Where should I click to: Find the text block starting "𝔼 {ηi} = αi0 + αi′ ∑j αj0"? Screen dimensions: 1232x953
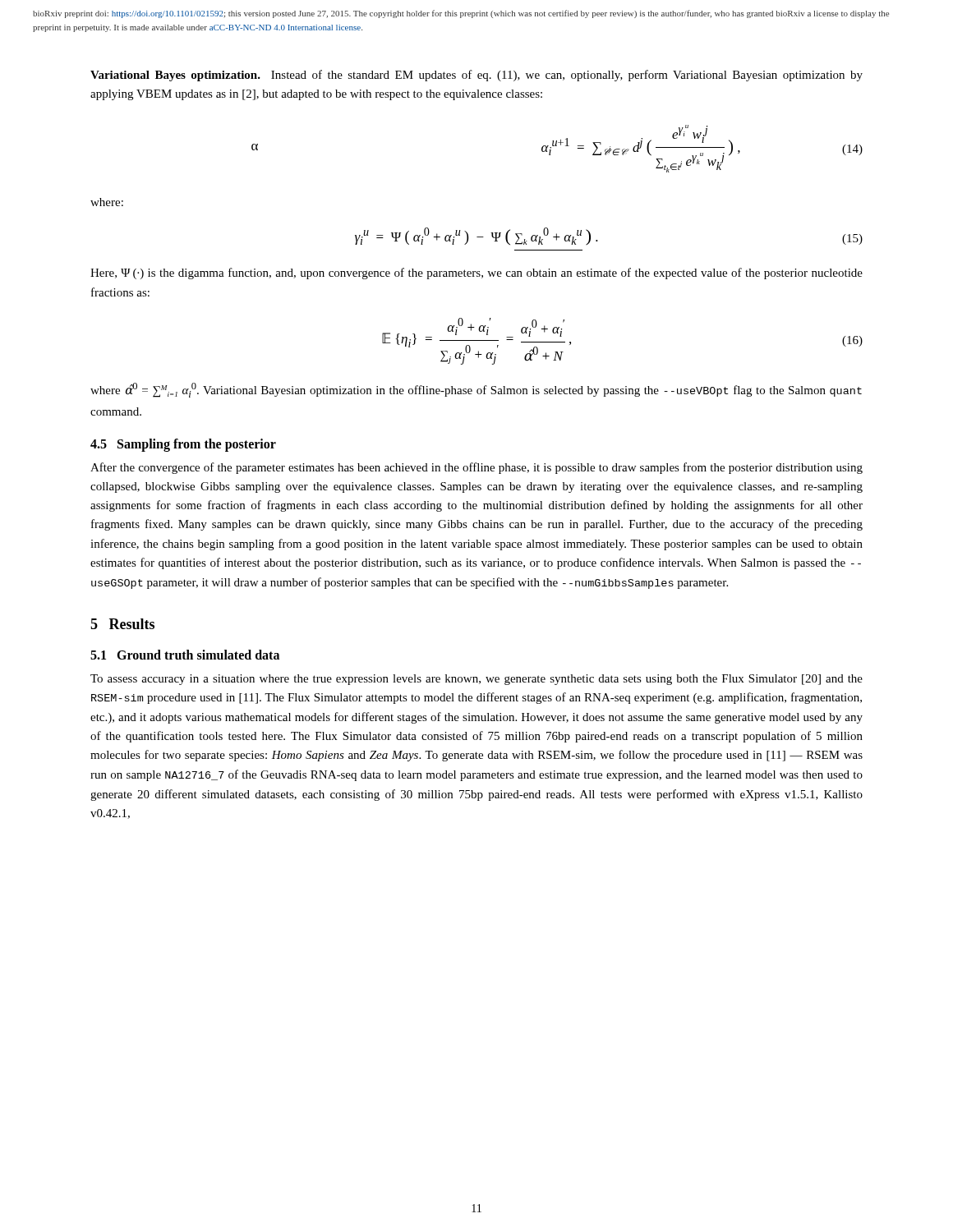pos(476,340)
